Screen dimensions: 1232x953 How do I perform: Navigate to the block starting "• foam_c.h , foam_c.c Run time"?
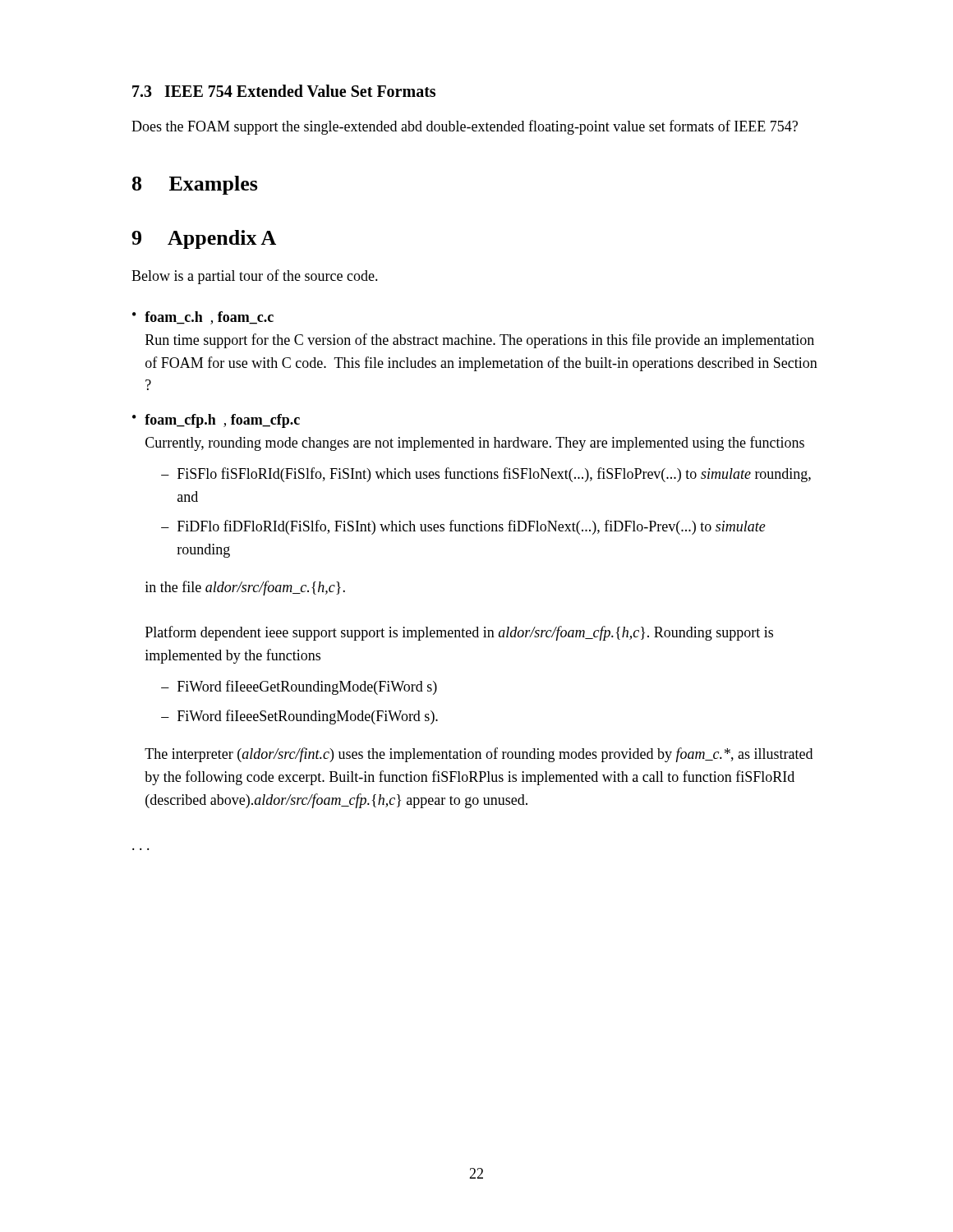pyautogui.click(x=476, y=352)
